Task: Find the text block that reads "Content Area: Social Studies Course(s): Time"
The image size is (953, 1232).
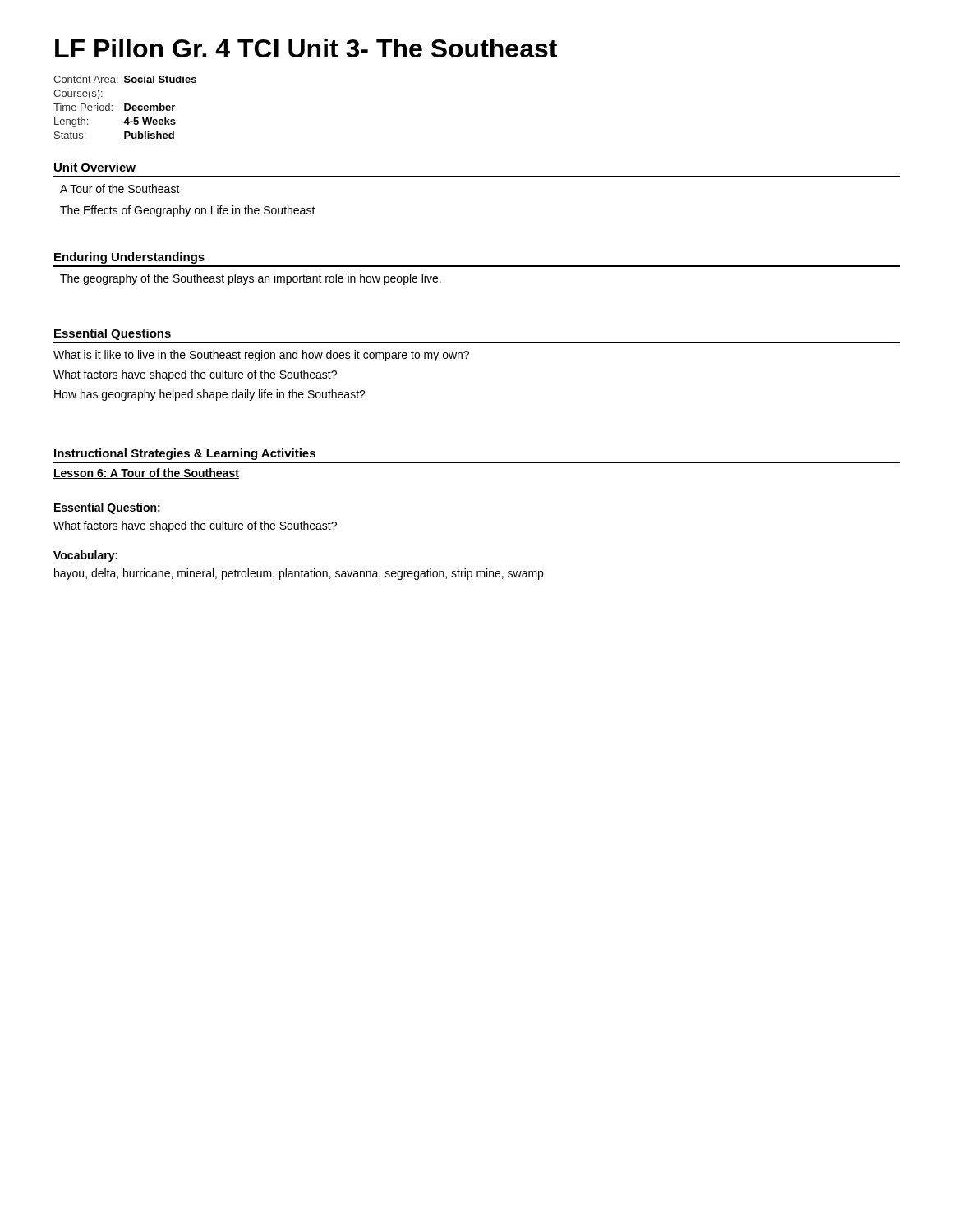Action: click(125, 107)
